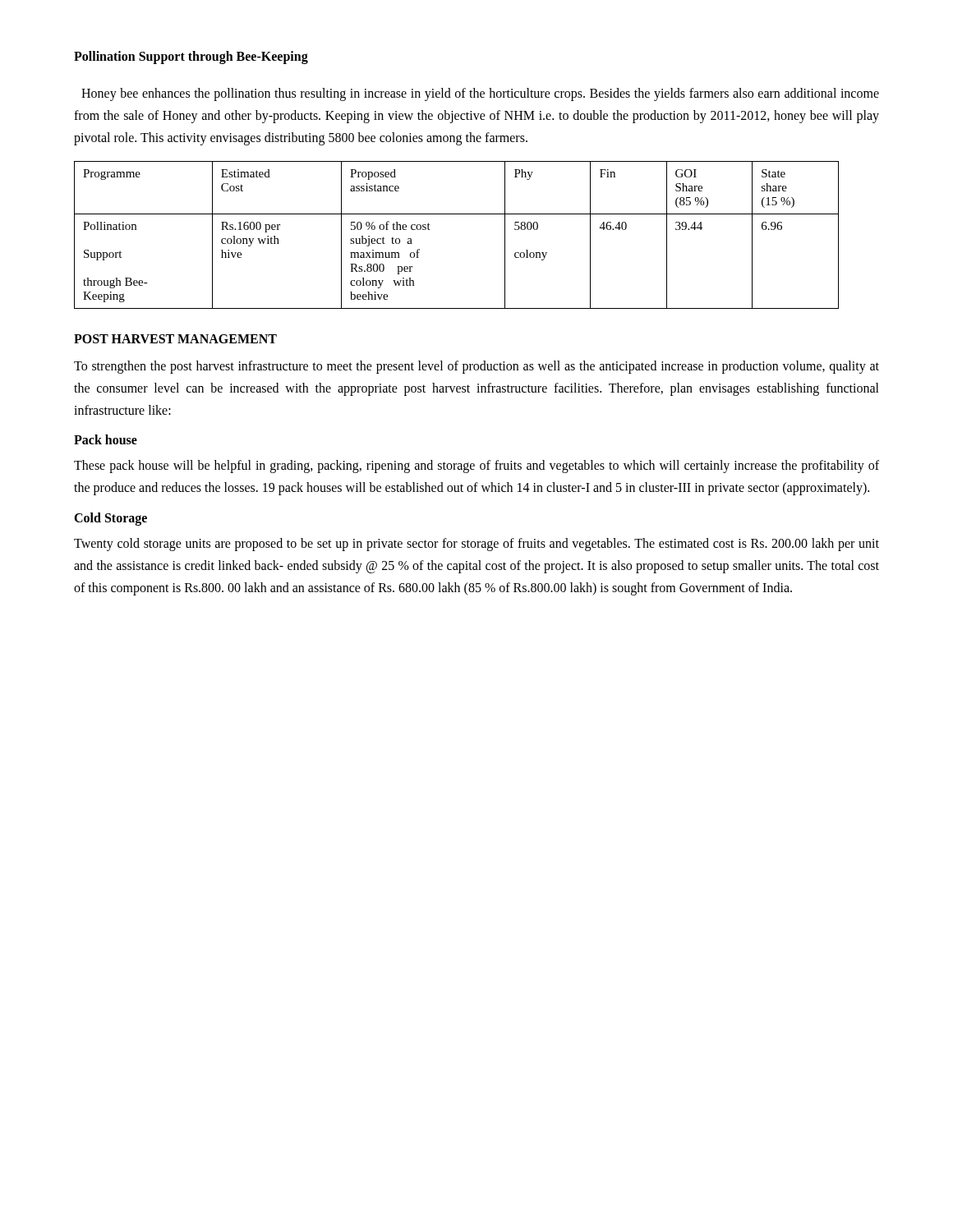This screenshot has width=953, height=1232.
Task: Where is the passage that starts "Honey bee enhances the pollination"?
Action: pos(476,116)
